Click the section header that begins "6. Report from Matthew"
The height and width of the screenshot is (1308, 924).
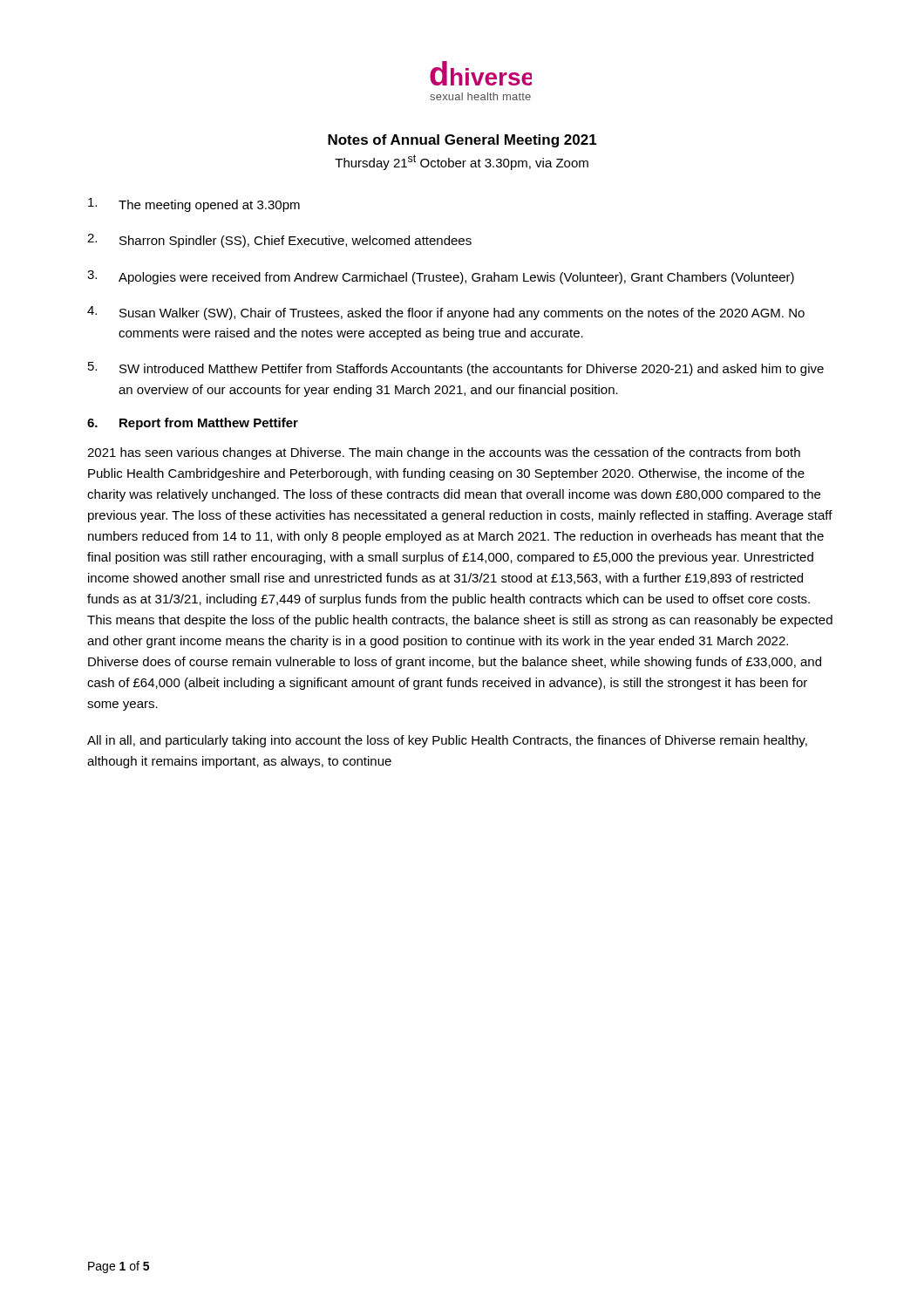coord(193,422)
